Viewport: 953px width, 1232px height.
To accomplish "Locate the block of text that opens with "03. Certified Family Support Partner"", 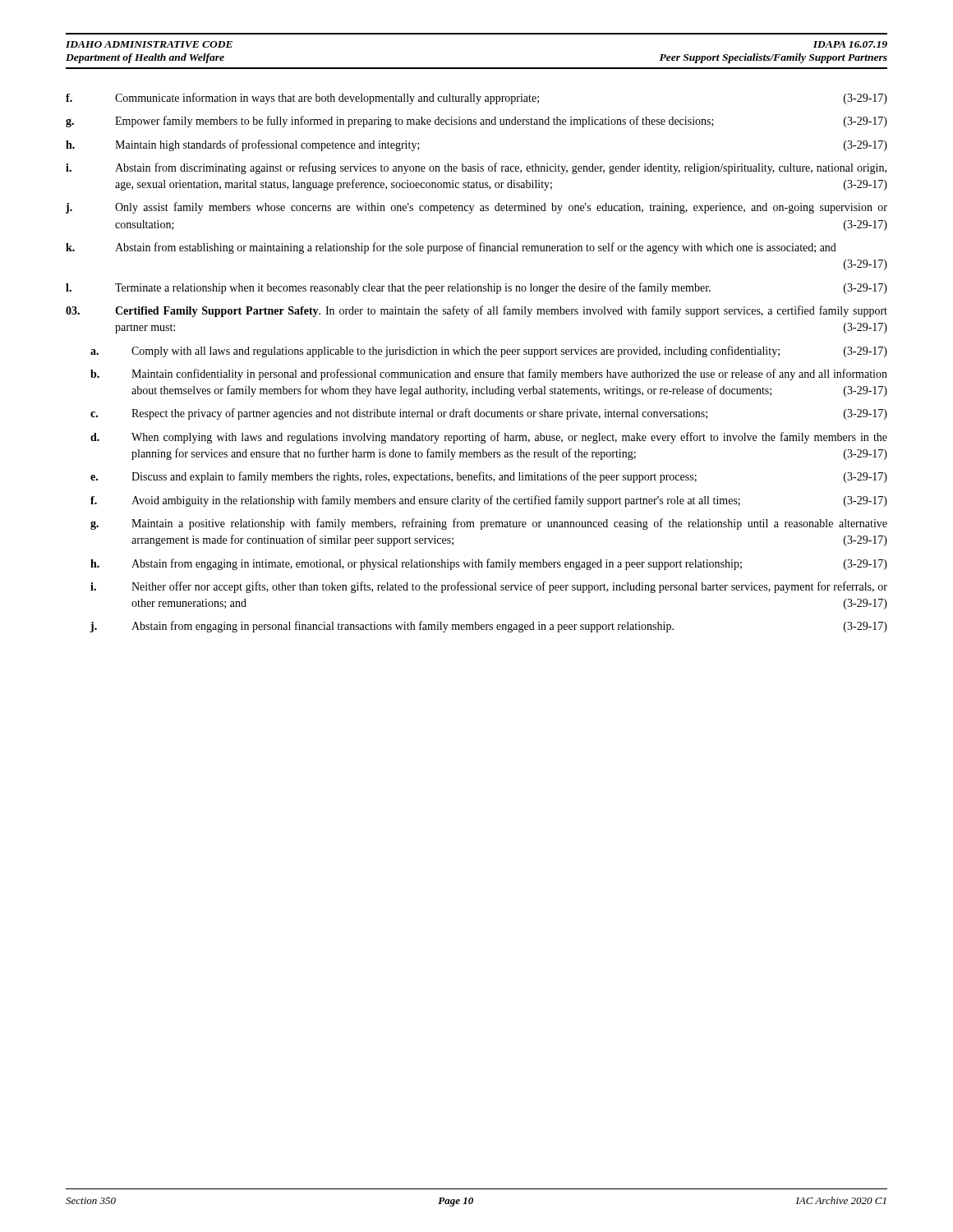I will coord(476,320).
